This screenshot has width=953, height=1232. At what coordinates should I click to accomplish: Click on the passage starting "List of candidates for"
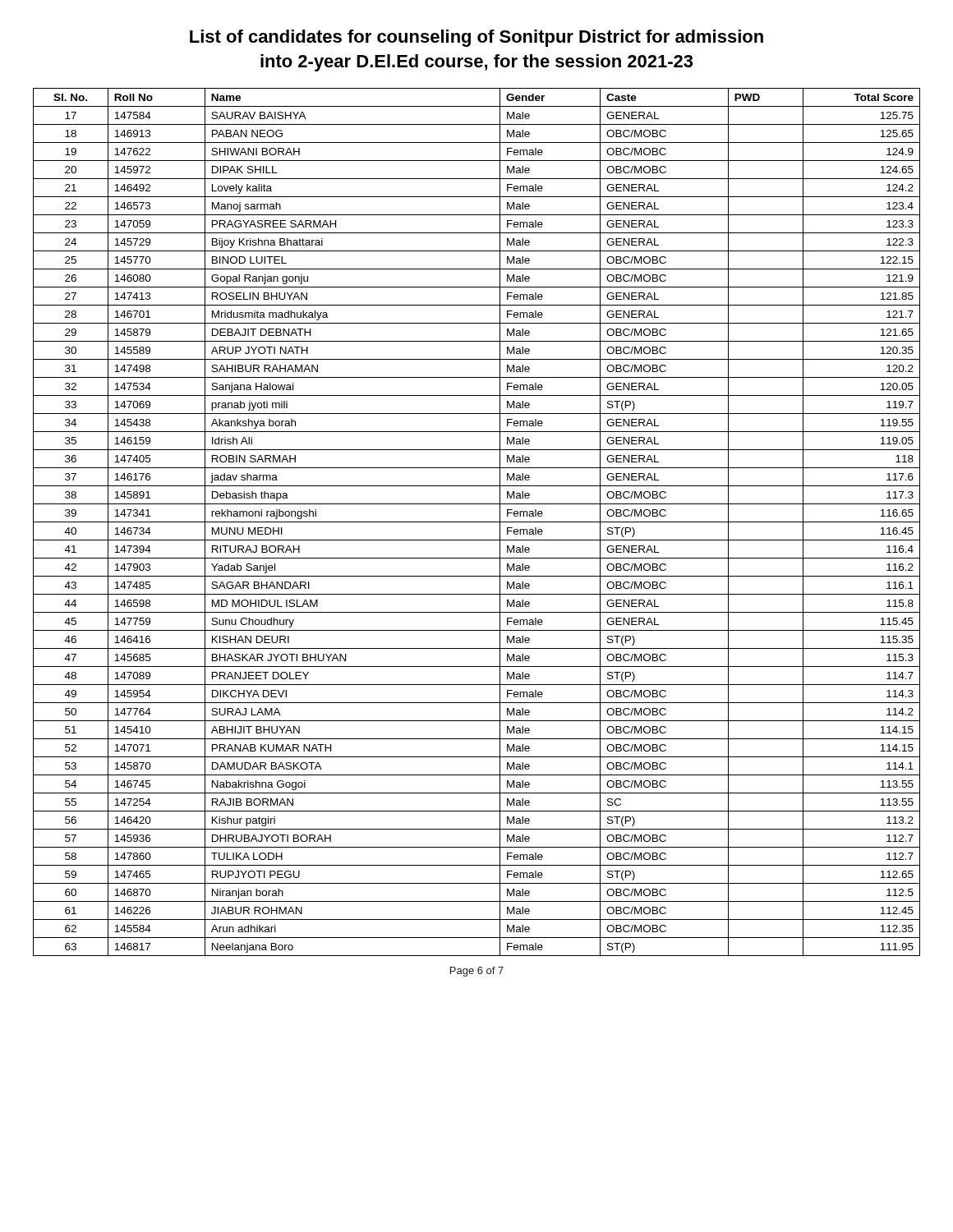pyautogui.click(x=476, y=49)
